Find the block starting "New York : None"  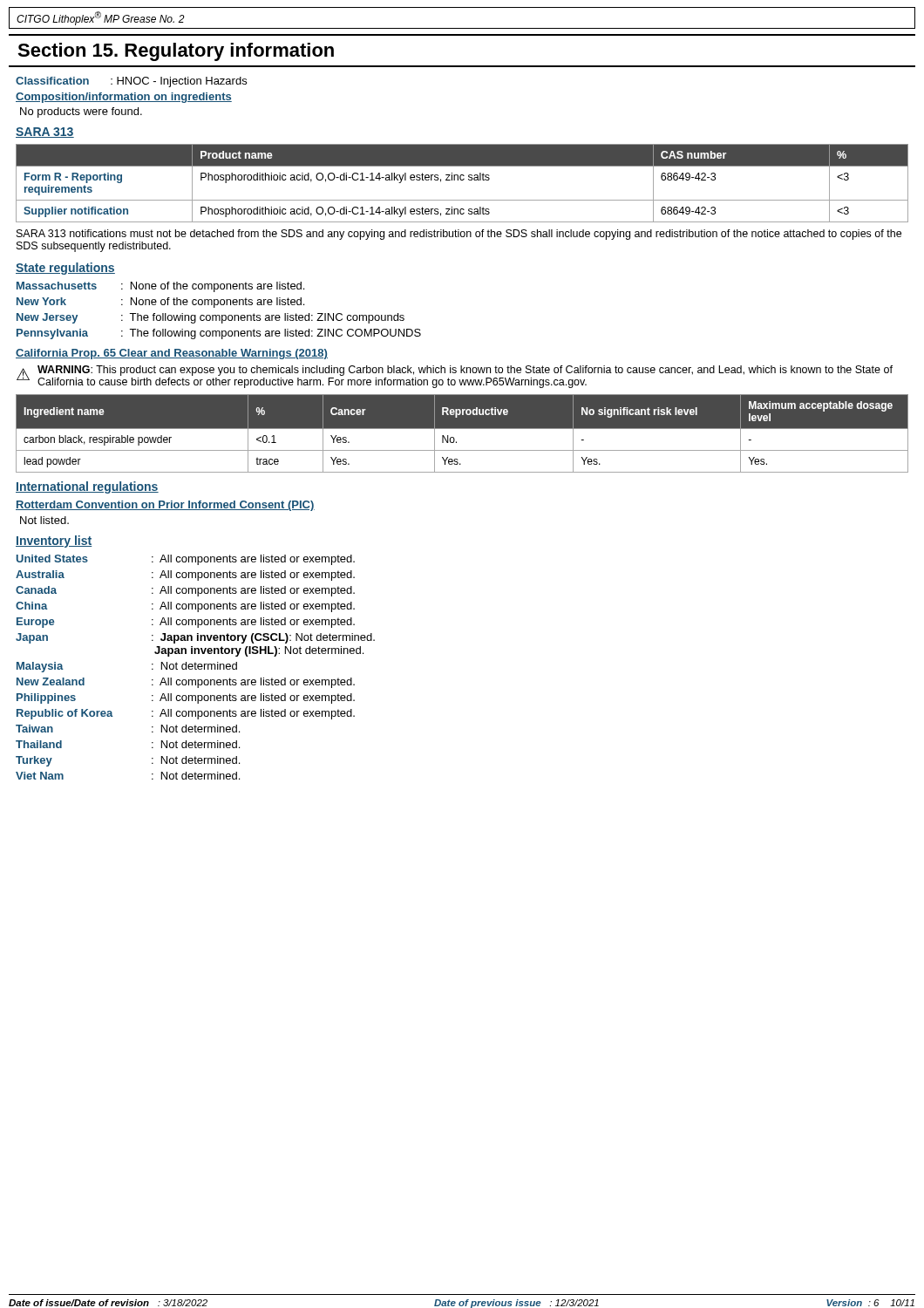(161, 301)
